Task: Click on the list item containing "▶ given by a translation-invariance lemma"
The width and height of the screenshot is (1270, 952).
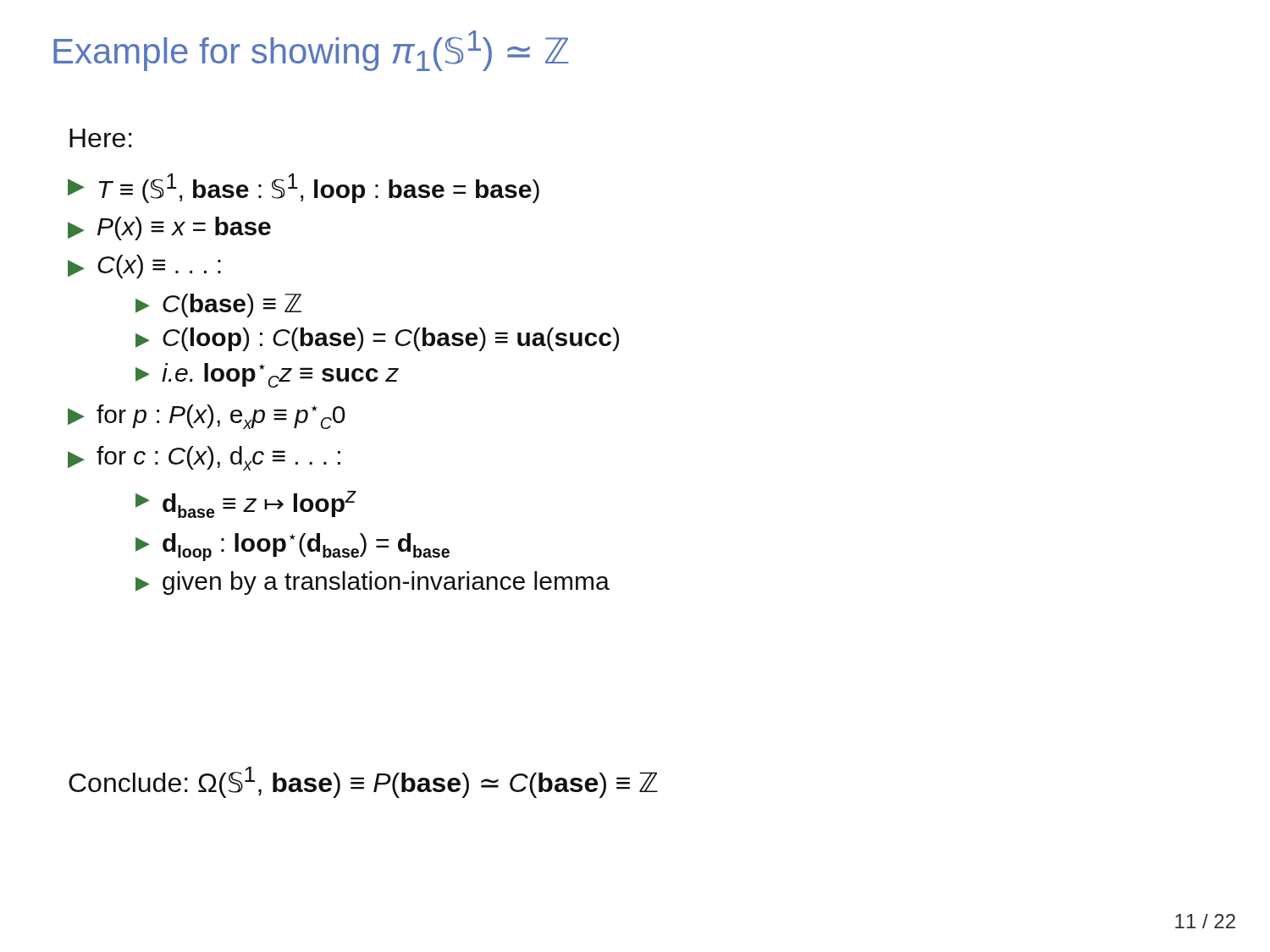Action: (372, 581)
